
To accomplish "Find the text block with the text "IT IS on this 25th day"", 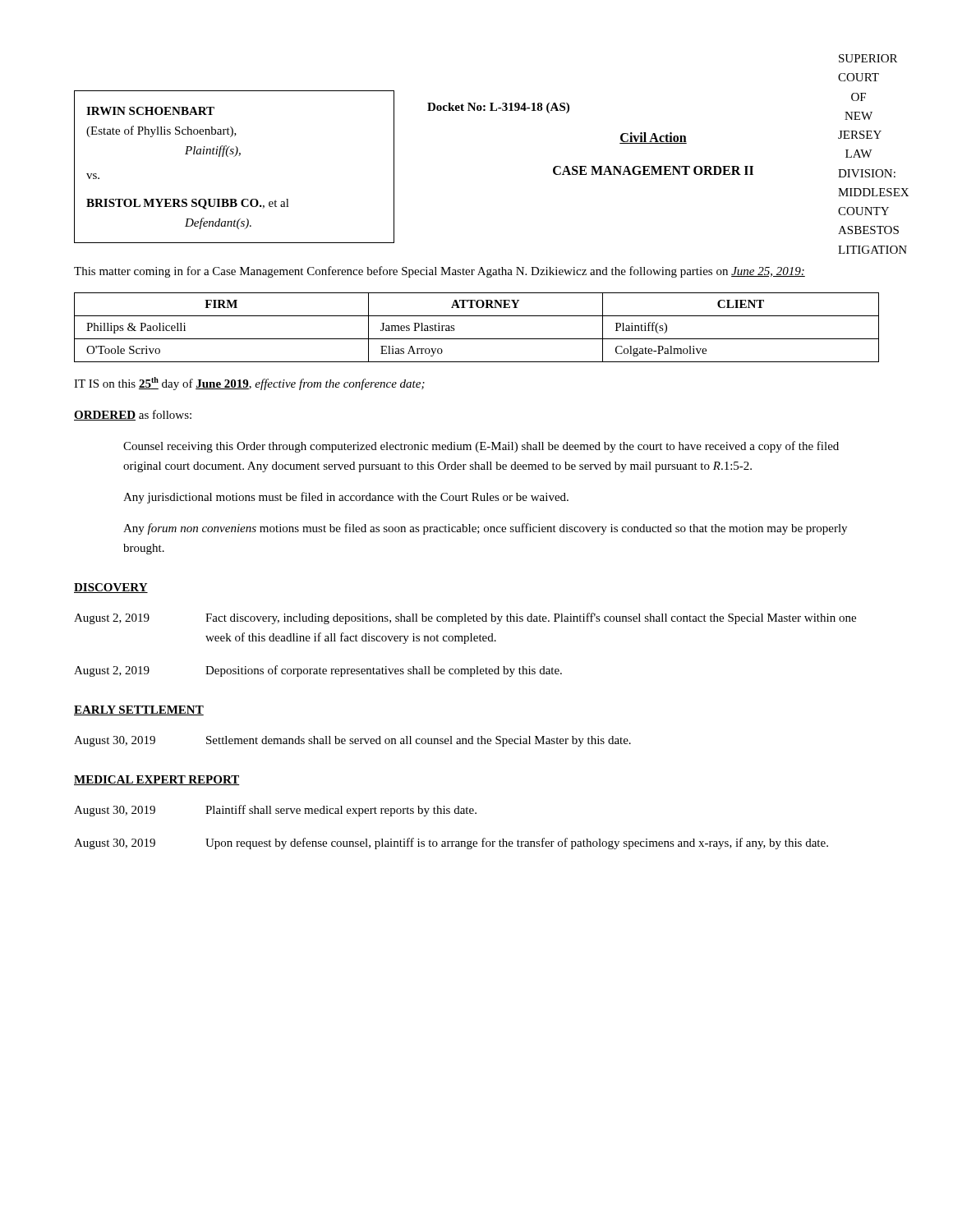I will coord(250,383).
